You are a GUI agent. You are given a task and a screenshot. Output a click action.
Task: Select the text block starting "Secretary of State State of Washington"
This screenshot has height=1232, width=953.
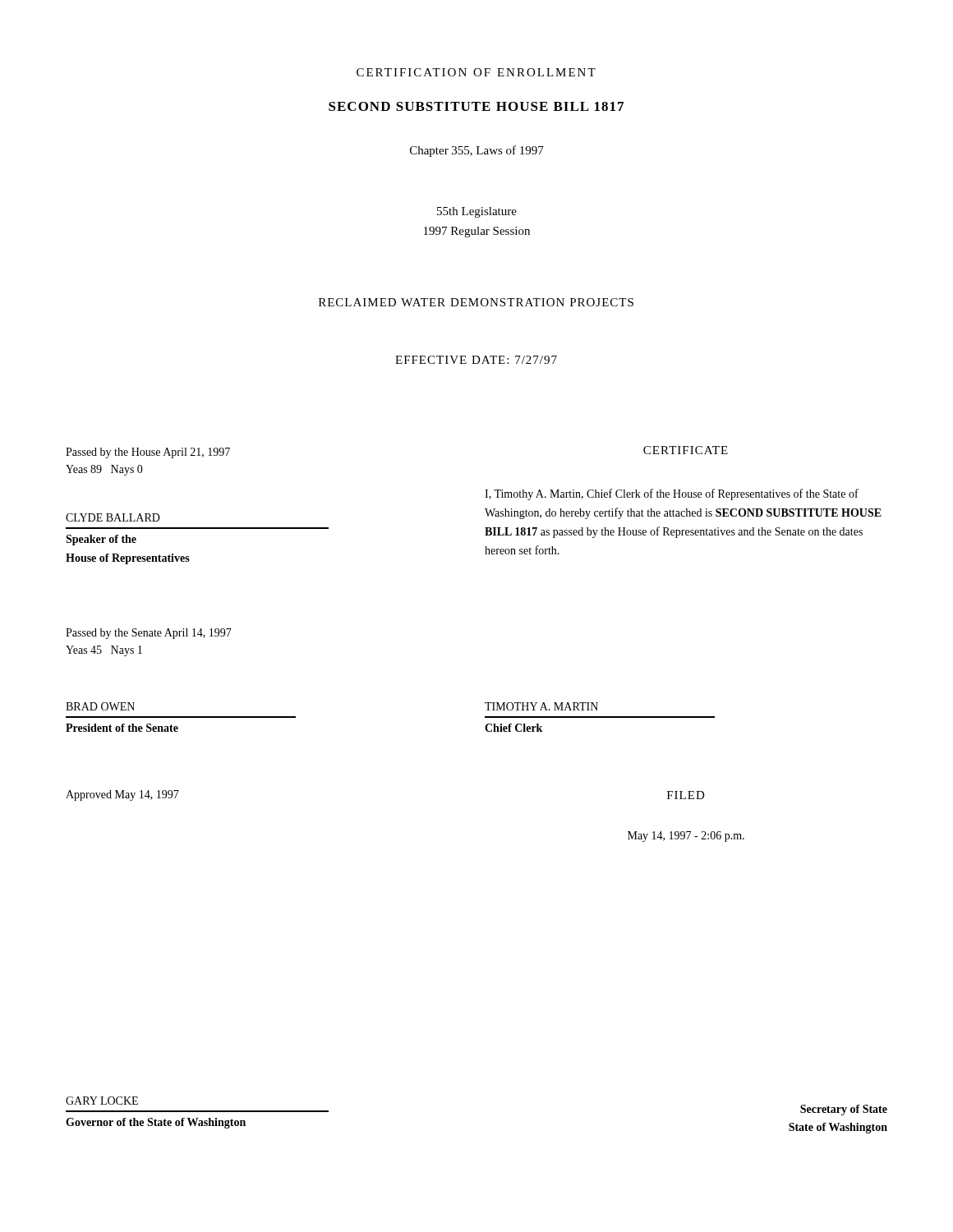click(838, 1118)
